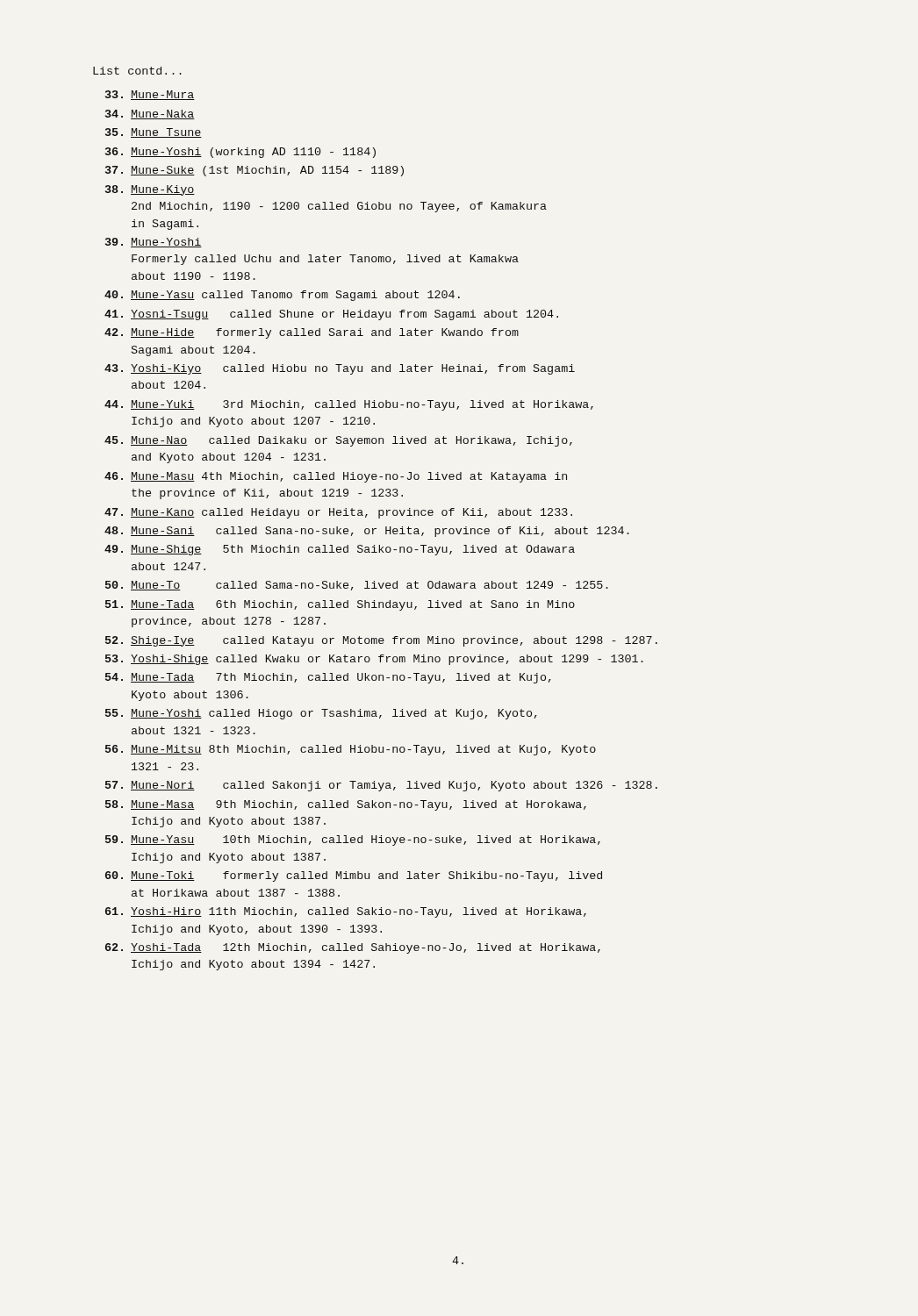Navigate to the text block starting "38. Mune-Kiyo 2nd Miochin, 1190"
918x1316 pixels.
tap(479, 207)
